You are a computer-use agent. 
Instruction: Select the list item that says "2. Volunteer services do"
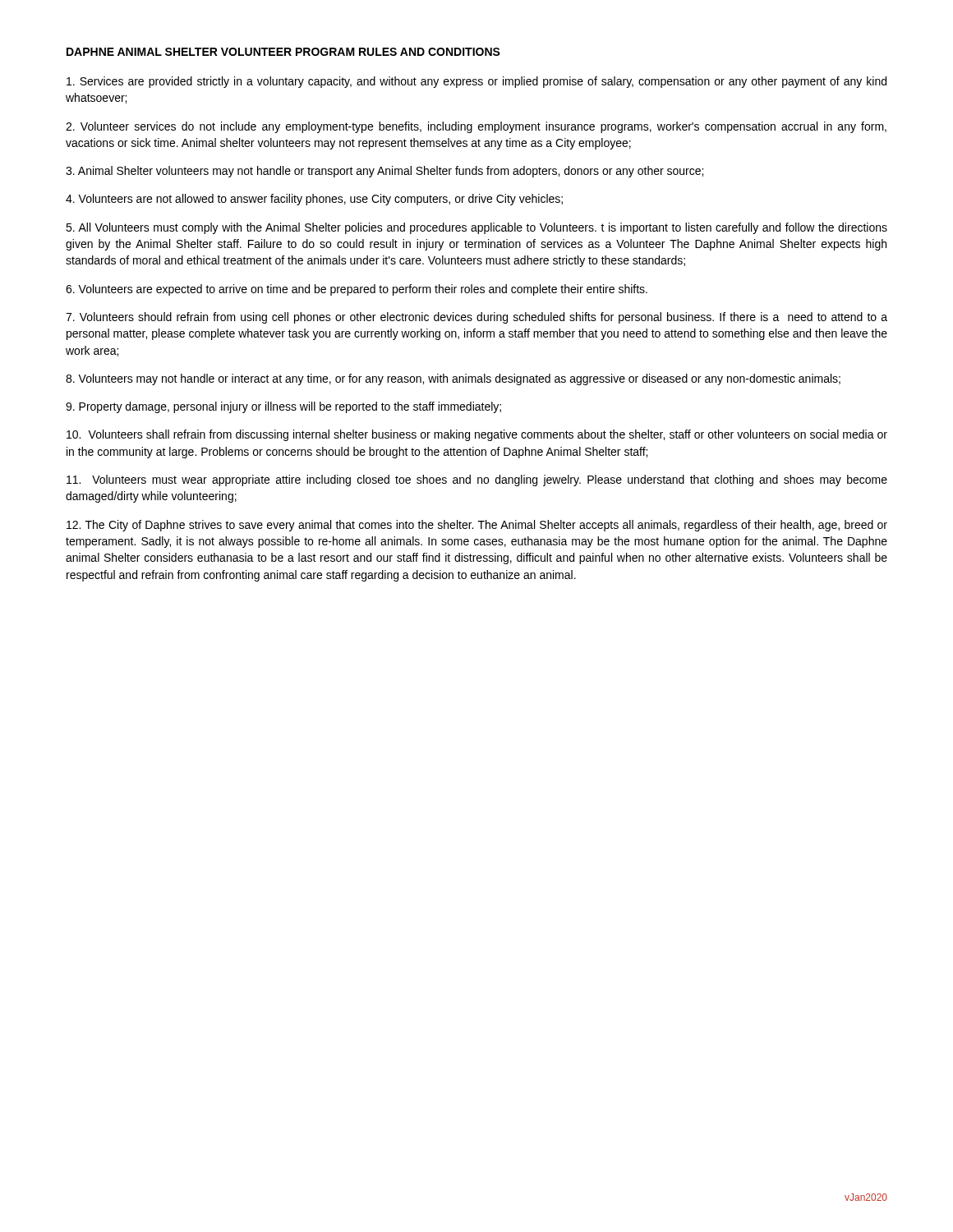click(x=476, y=135)
